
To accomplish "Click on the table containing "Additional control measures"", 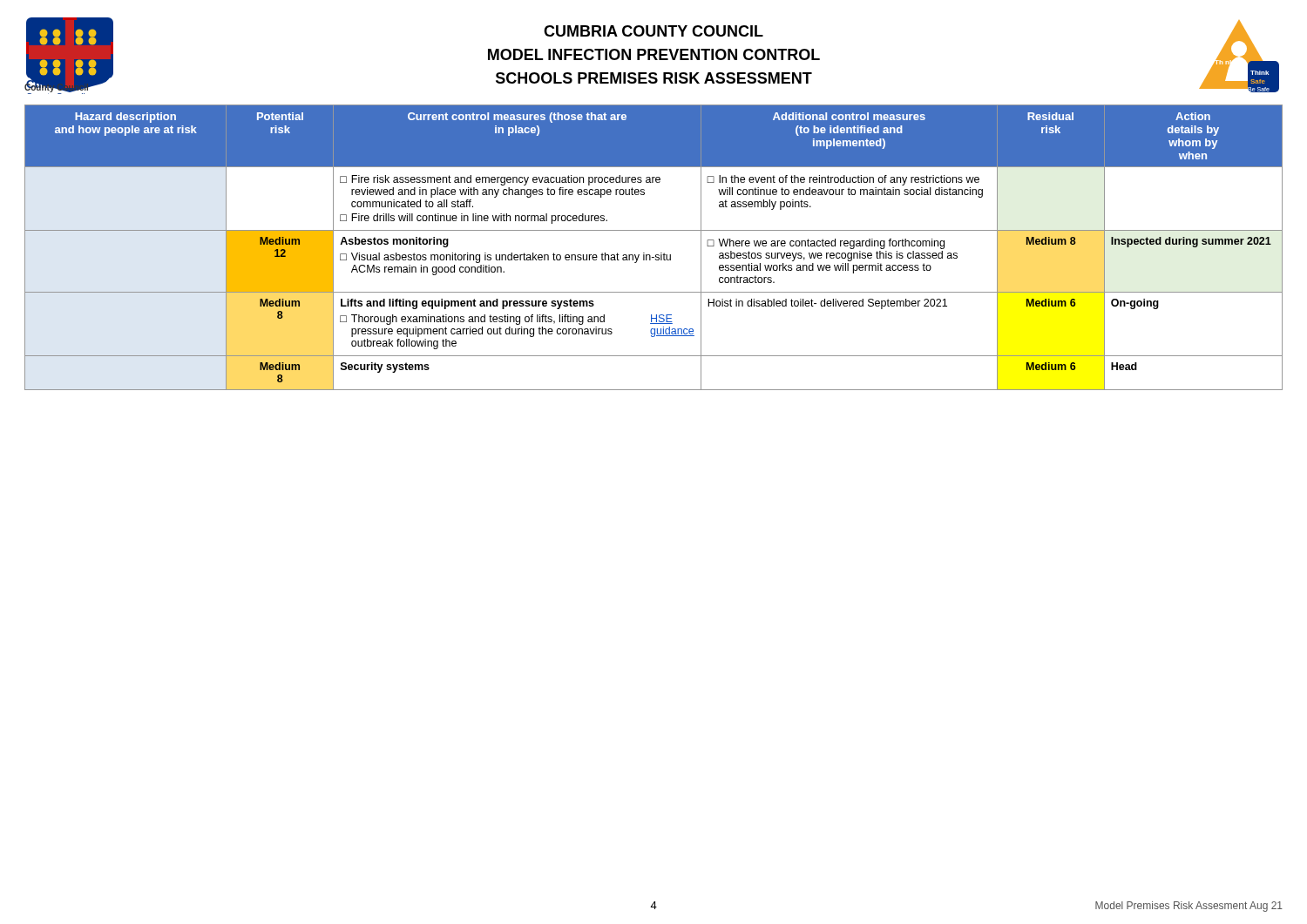I will click(654, 247).
